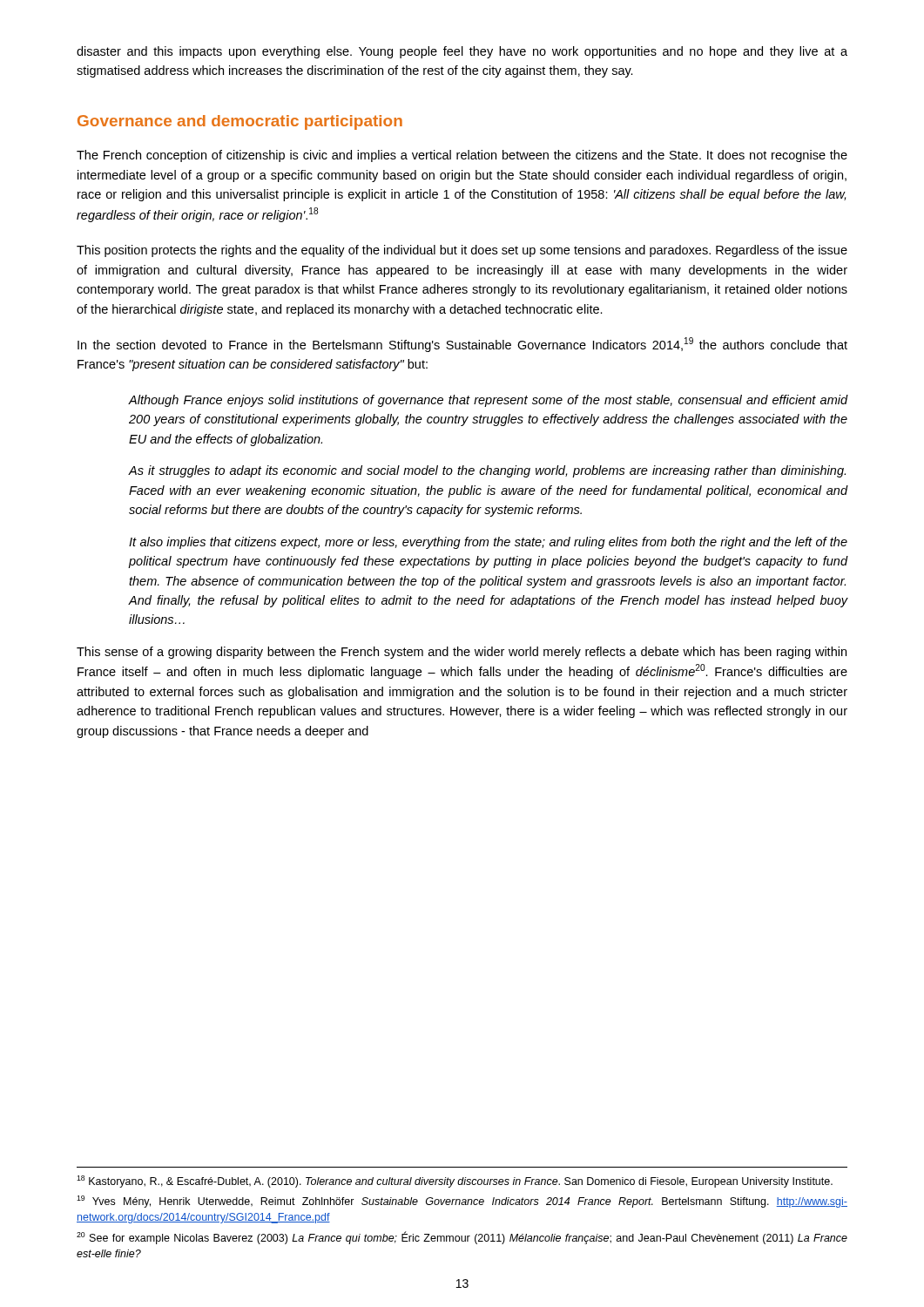The height and width of the screenshot is (1307, 924).
Task: Find the block starting "Governance and democratic participation"
Action: pyautogui.click(x=240, y=121)
